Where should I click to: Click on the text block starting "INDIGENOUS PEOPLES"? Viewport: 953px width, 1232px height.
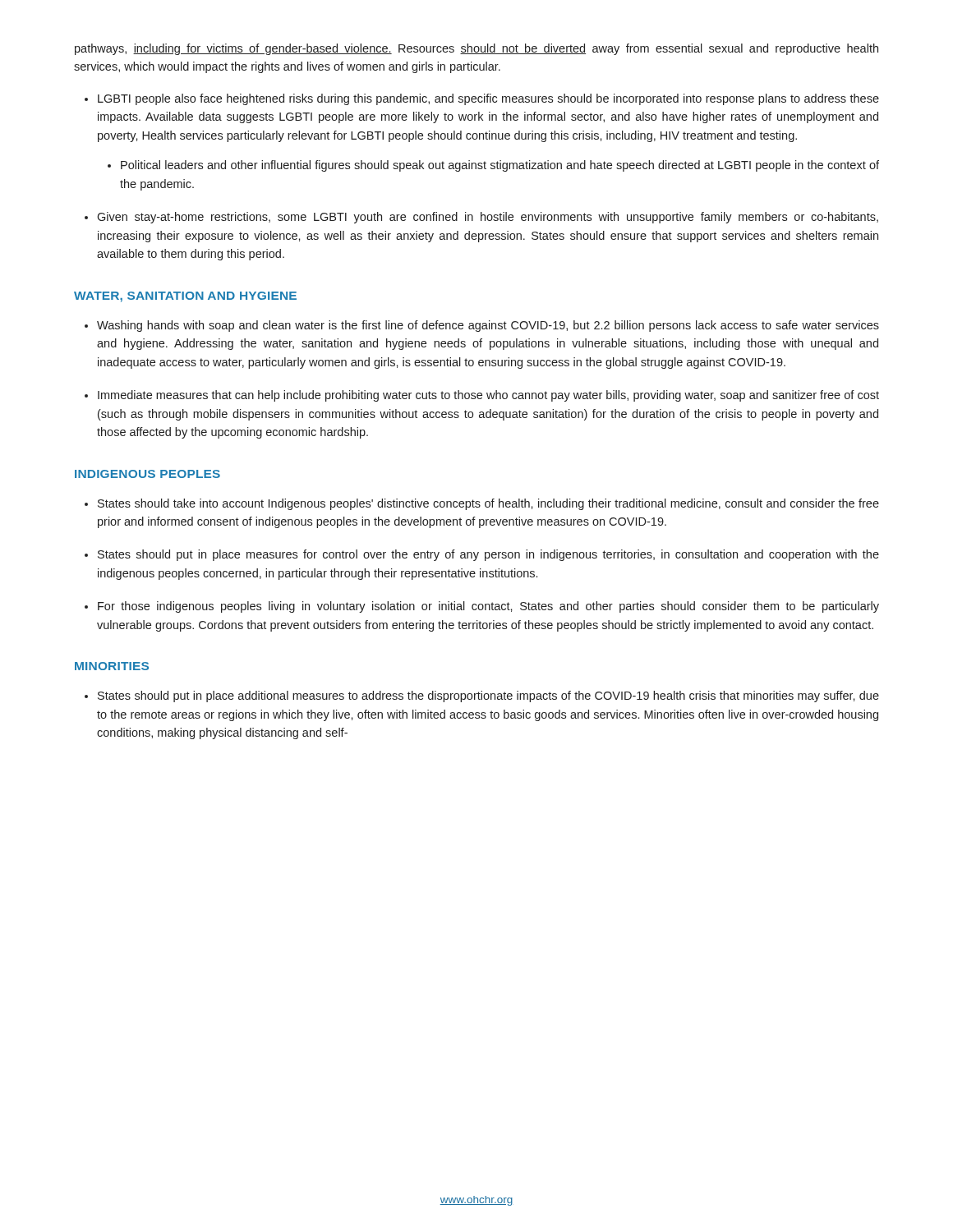pyautogui.click(x=147, y=473)
